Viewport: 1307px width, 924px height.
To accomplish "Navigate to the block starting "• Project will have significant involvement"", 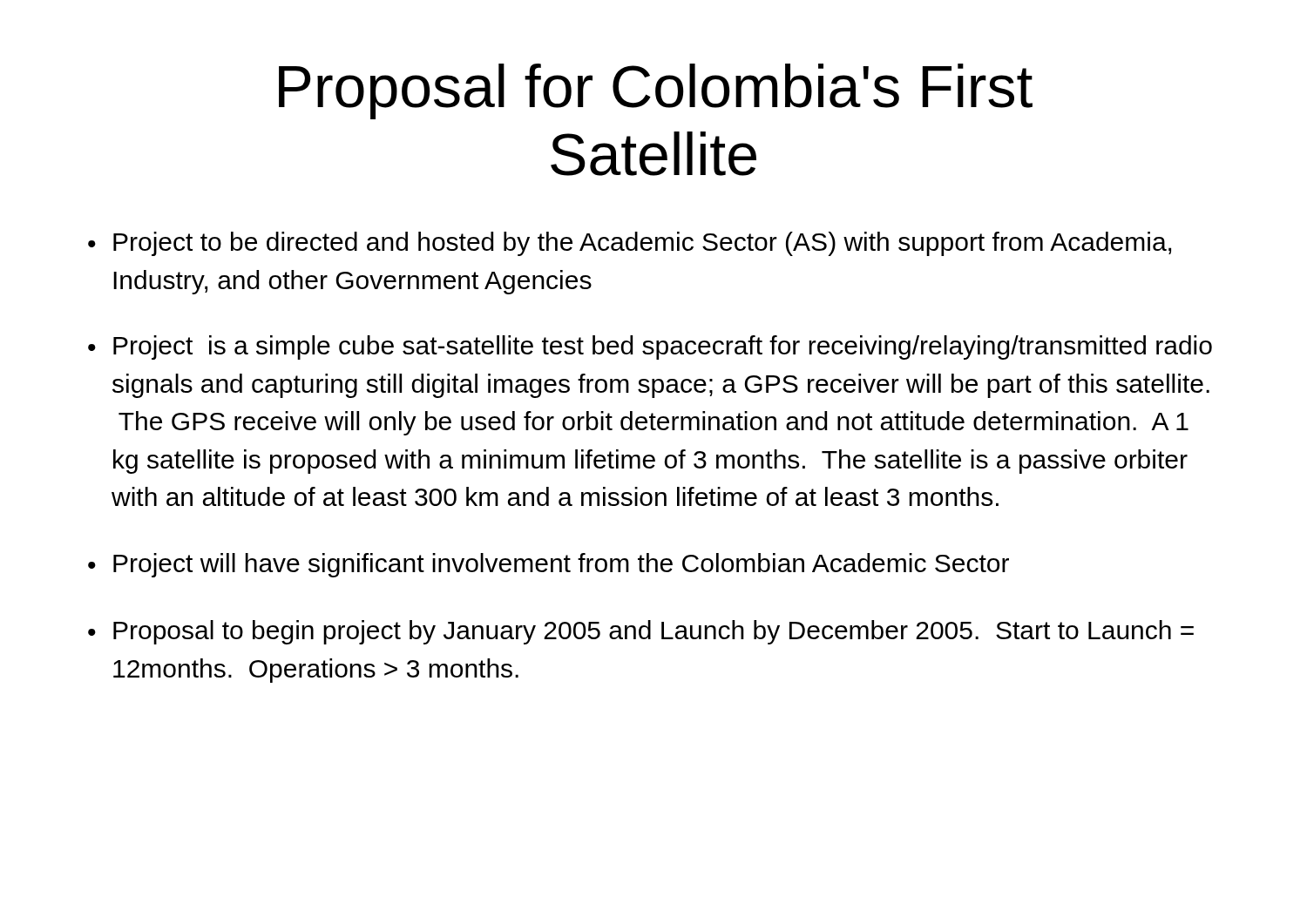I will click(x=654, y=564).
